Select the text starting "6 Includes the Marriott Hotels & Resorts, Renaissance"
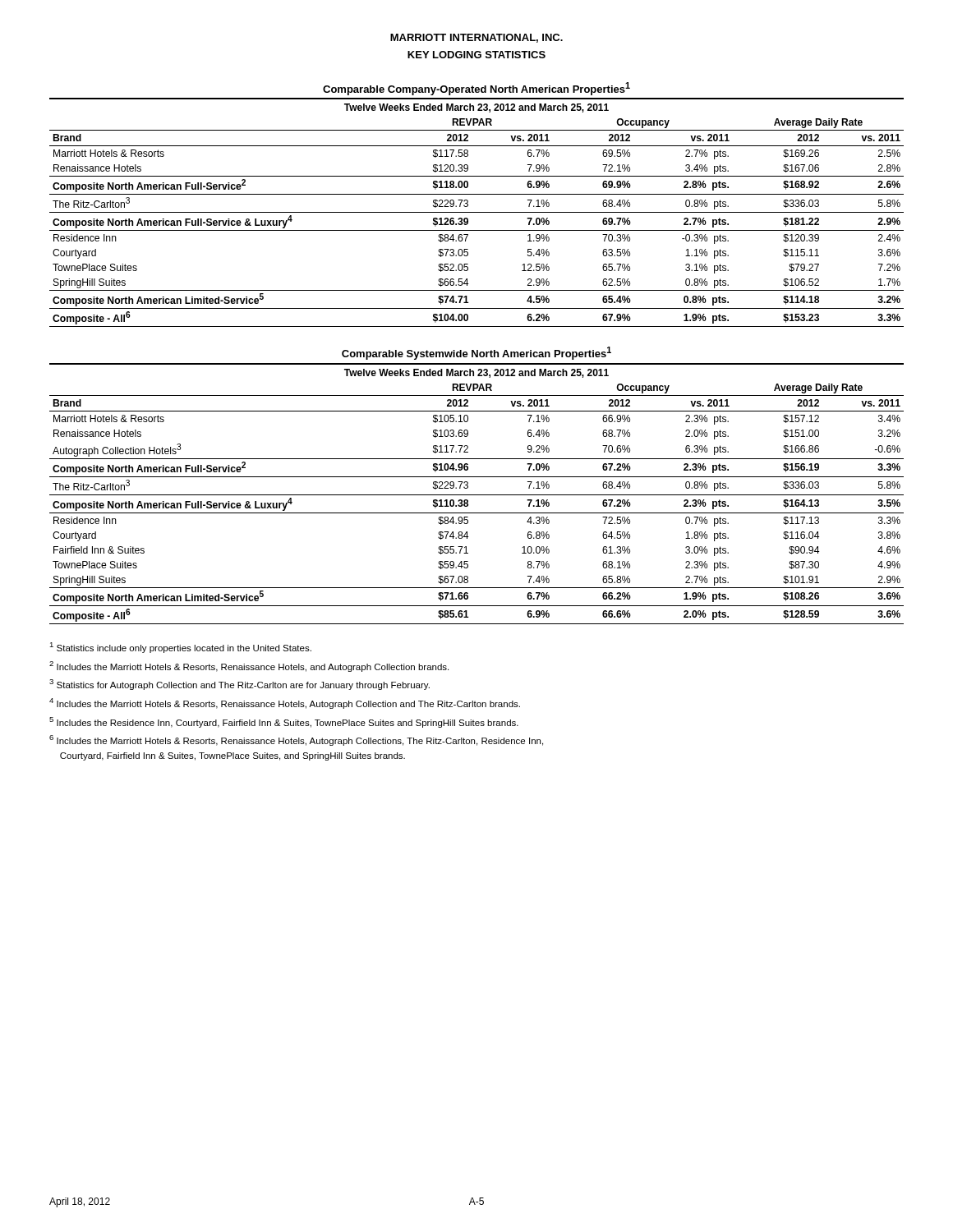The width and height of the screenshot is (953, 1232). [297, 747]
